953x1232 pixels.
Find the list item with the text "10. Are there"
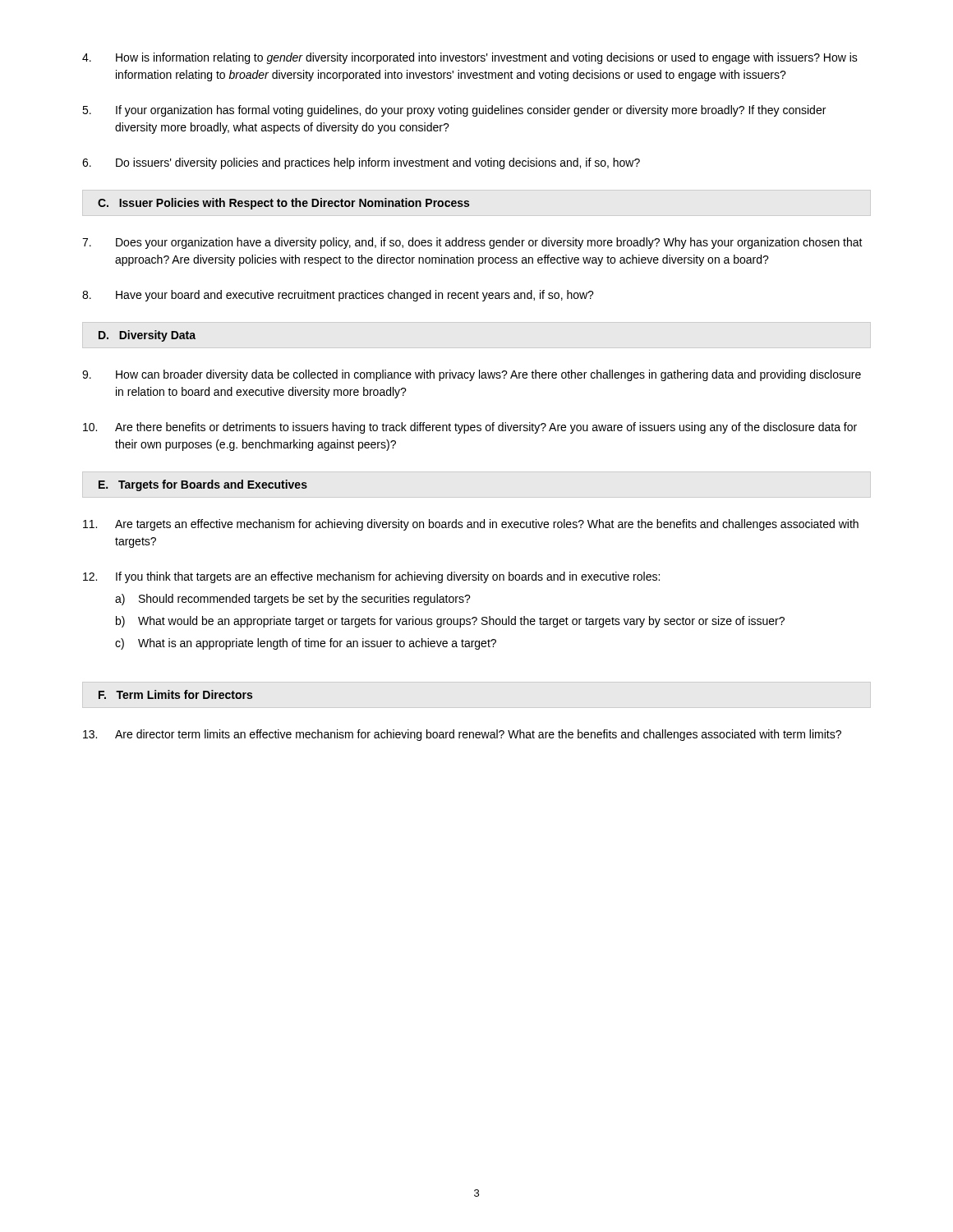pyautogui.click(x=476, y=436)
